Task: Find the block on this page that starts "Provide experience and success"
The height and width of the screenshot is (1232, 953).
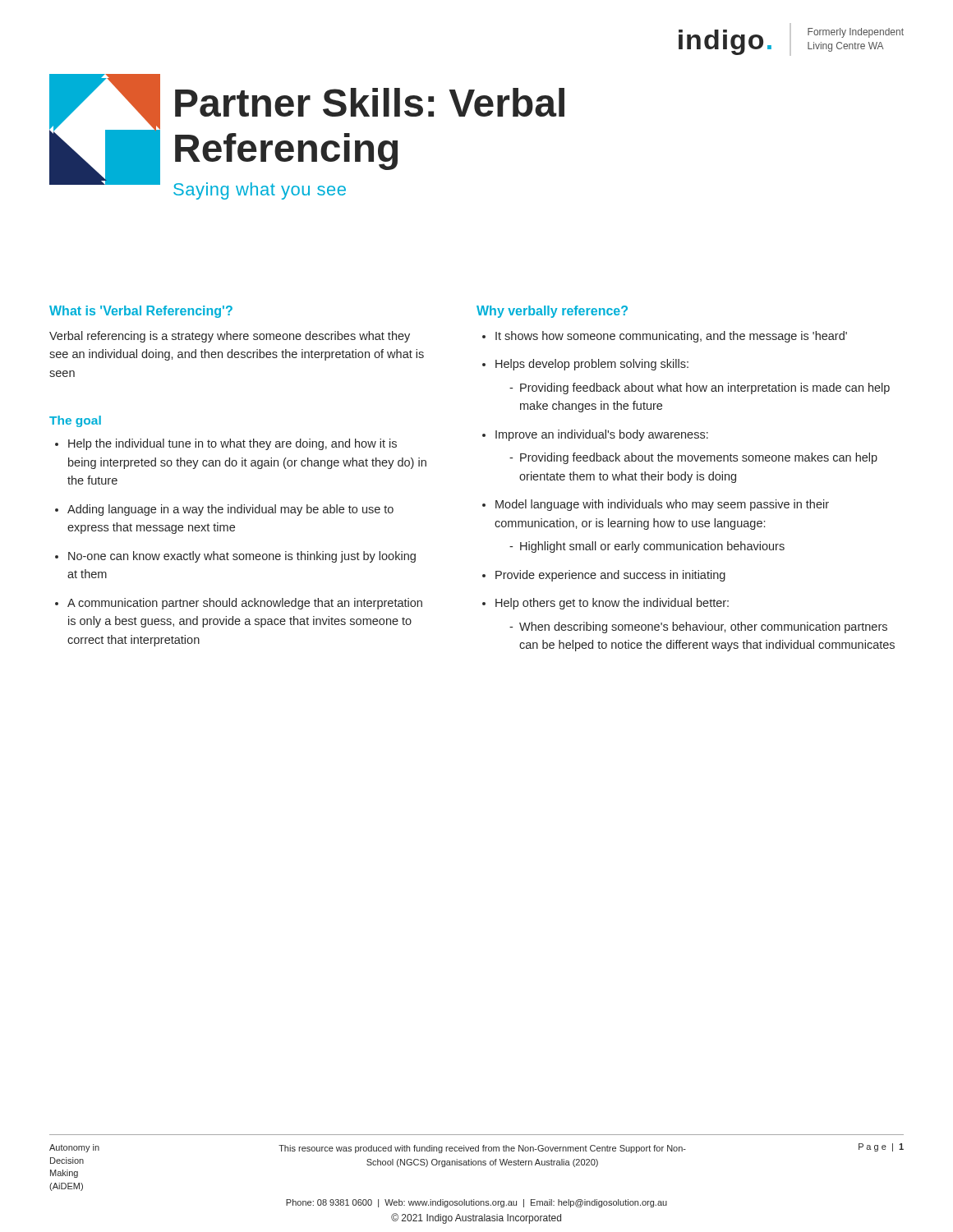Action: [x=690, y=575]
